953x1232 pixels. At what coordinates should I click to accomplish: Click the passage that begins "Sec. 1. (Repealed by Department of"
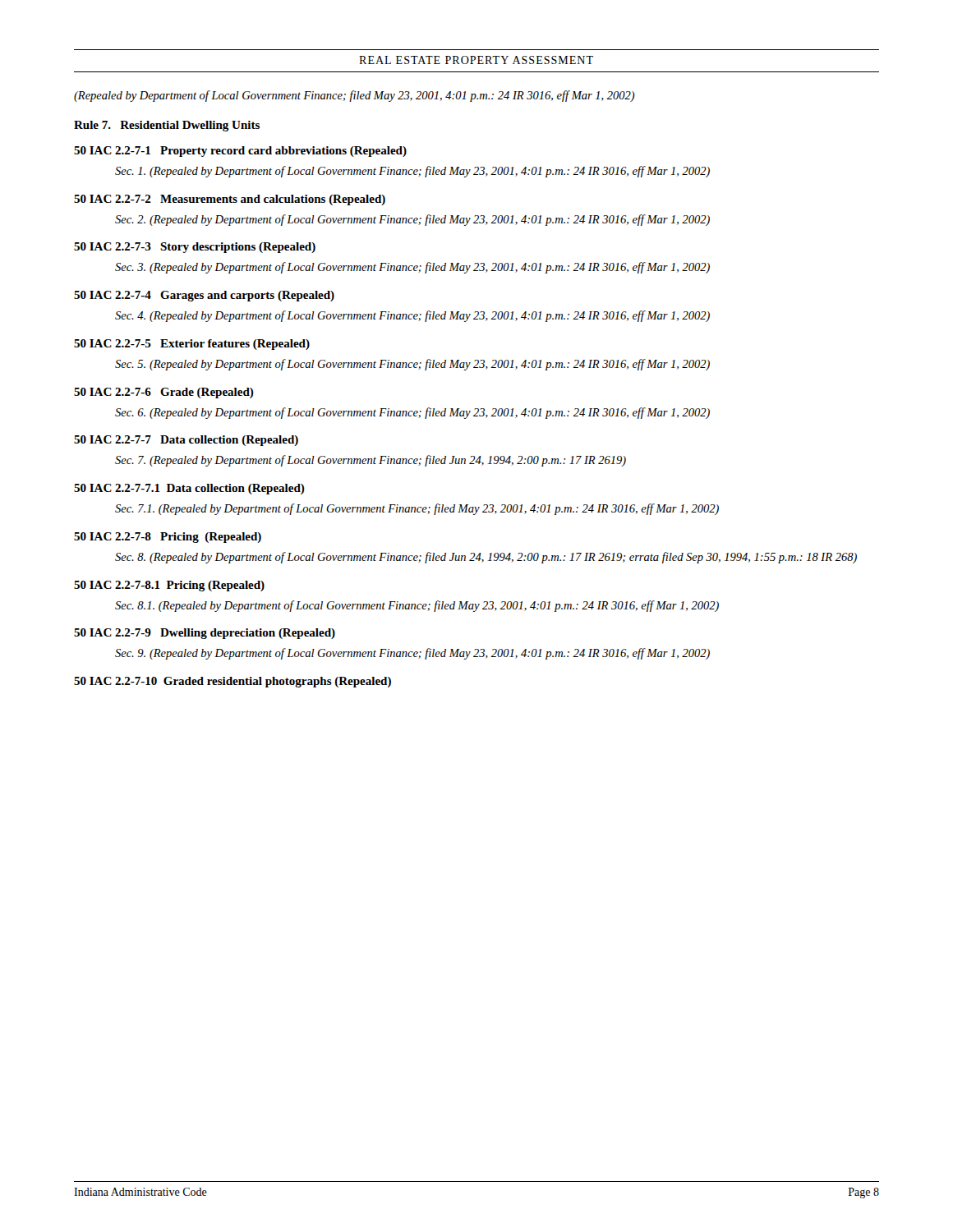[413, 171]
